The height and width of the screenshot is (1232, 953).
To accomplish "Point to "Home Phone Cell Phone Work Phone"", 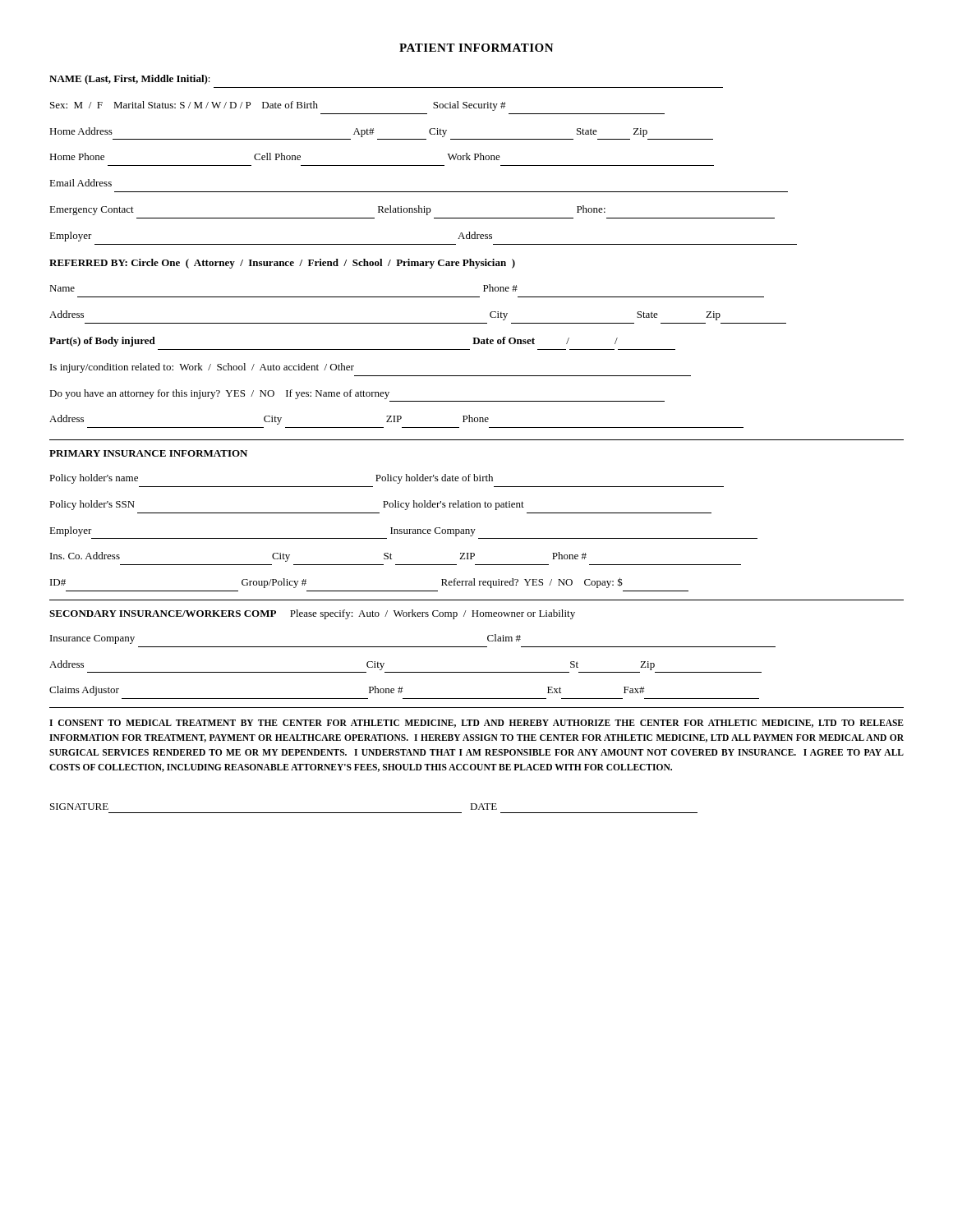I will pyautogui.click(x=381, y=157).
